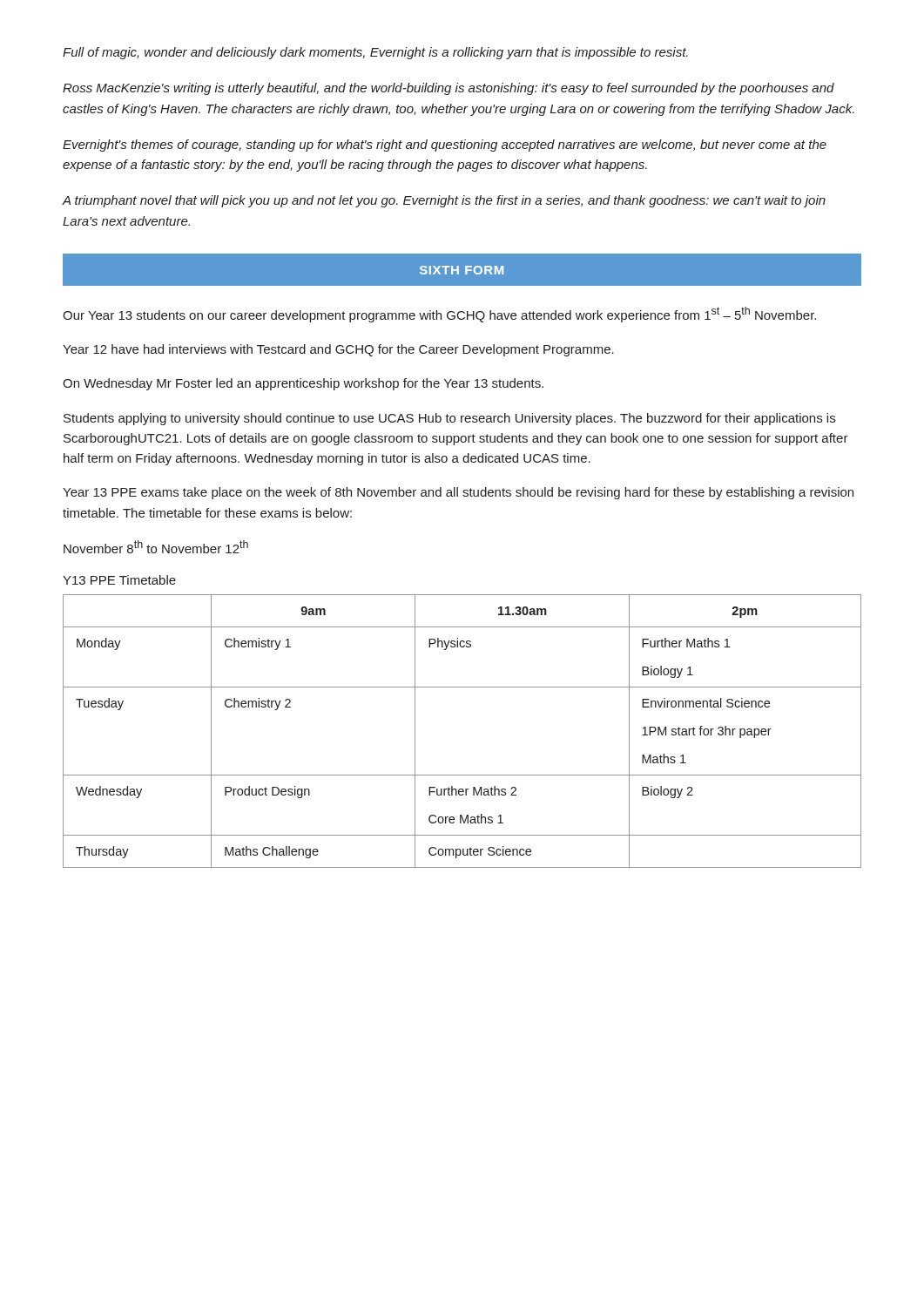
Task: Point to the passage starting "SIXTH FORM"
Action: click(462, 269)
